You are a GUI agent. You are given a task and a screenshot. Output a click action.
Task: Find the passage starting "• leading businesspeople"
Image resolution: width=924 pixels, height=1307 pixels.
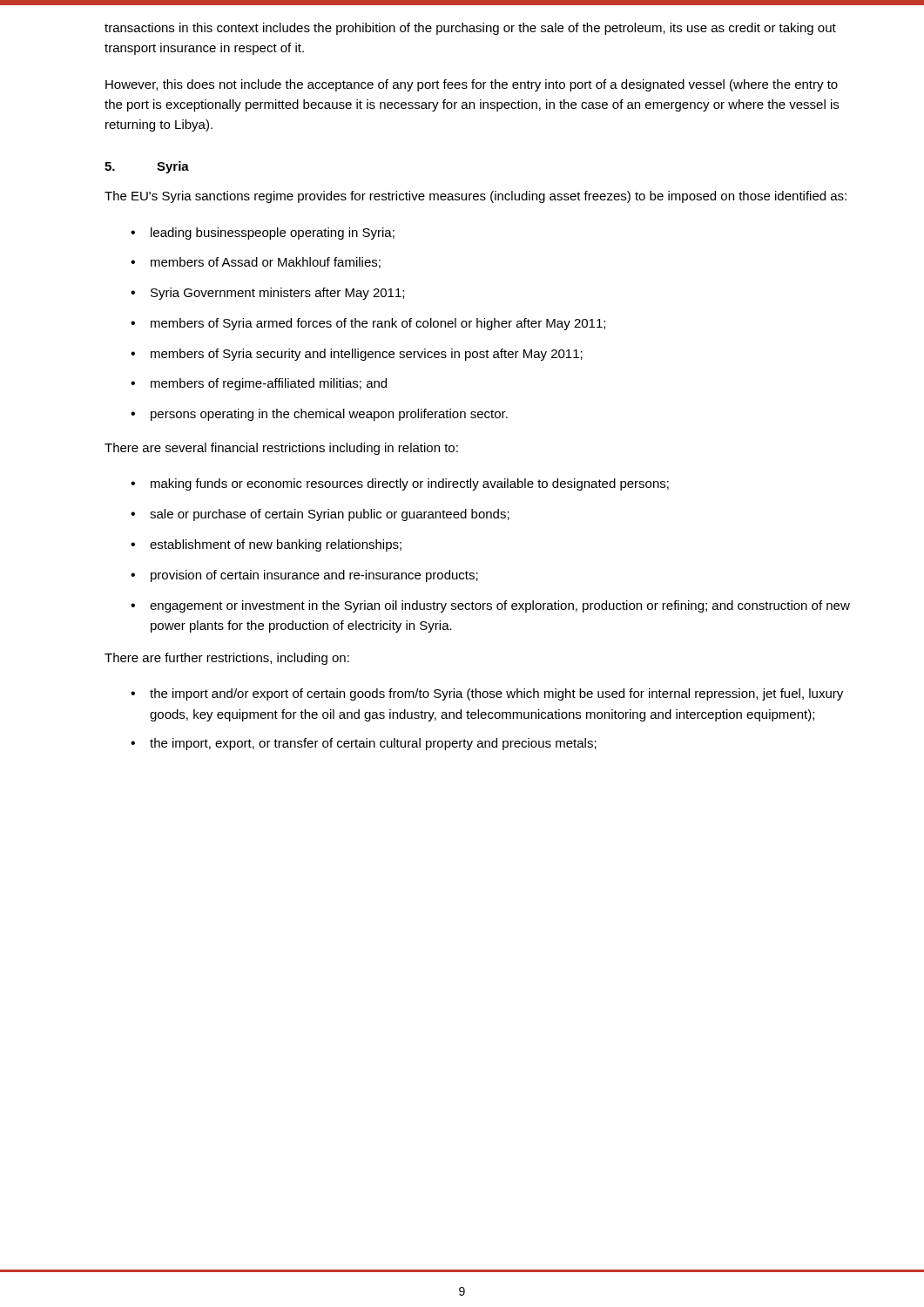coord(263,234)
